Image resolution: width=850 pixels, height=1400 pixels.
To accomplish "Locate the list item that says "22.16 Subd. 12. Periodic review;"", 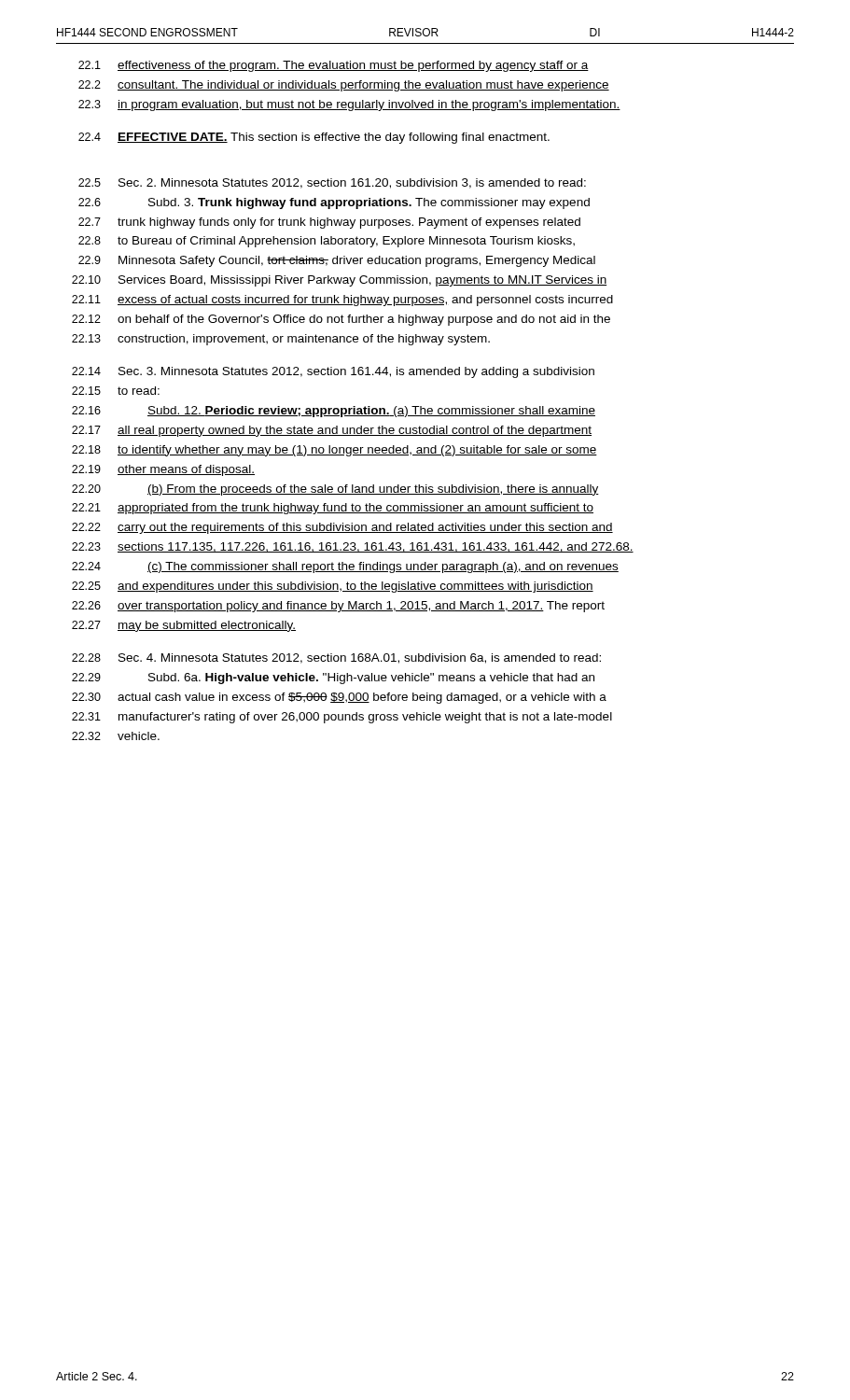I will point(425,411).
